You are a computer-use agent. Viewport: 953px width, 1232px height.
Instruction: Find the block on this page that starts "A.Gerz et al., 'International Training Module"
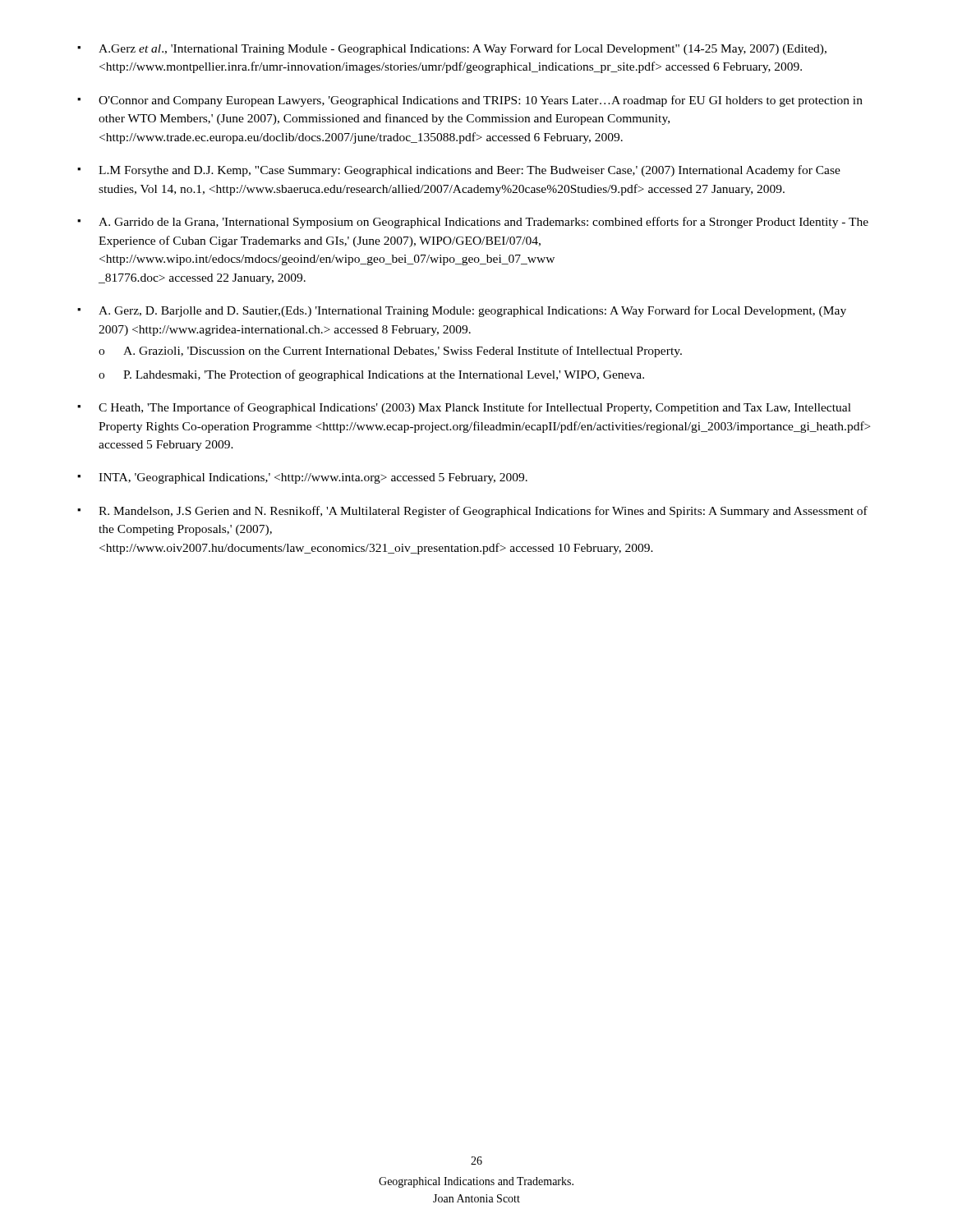click(x=463, y=57)
